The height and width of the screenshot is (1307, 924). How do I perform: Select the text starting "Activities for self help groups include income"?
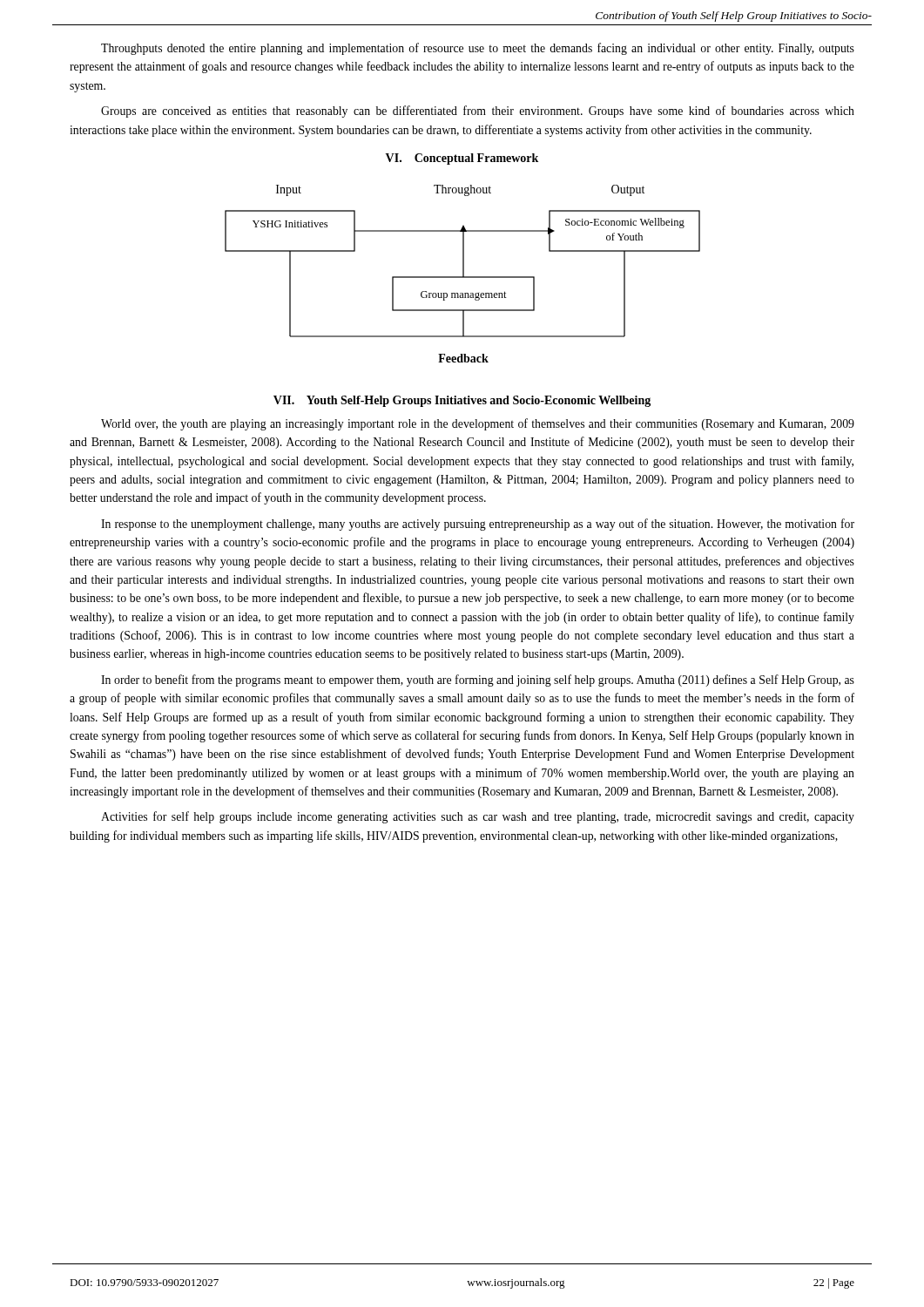pos(462,826)
